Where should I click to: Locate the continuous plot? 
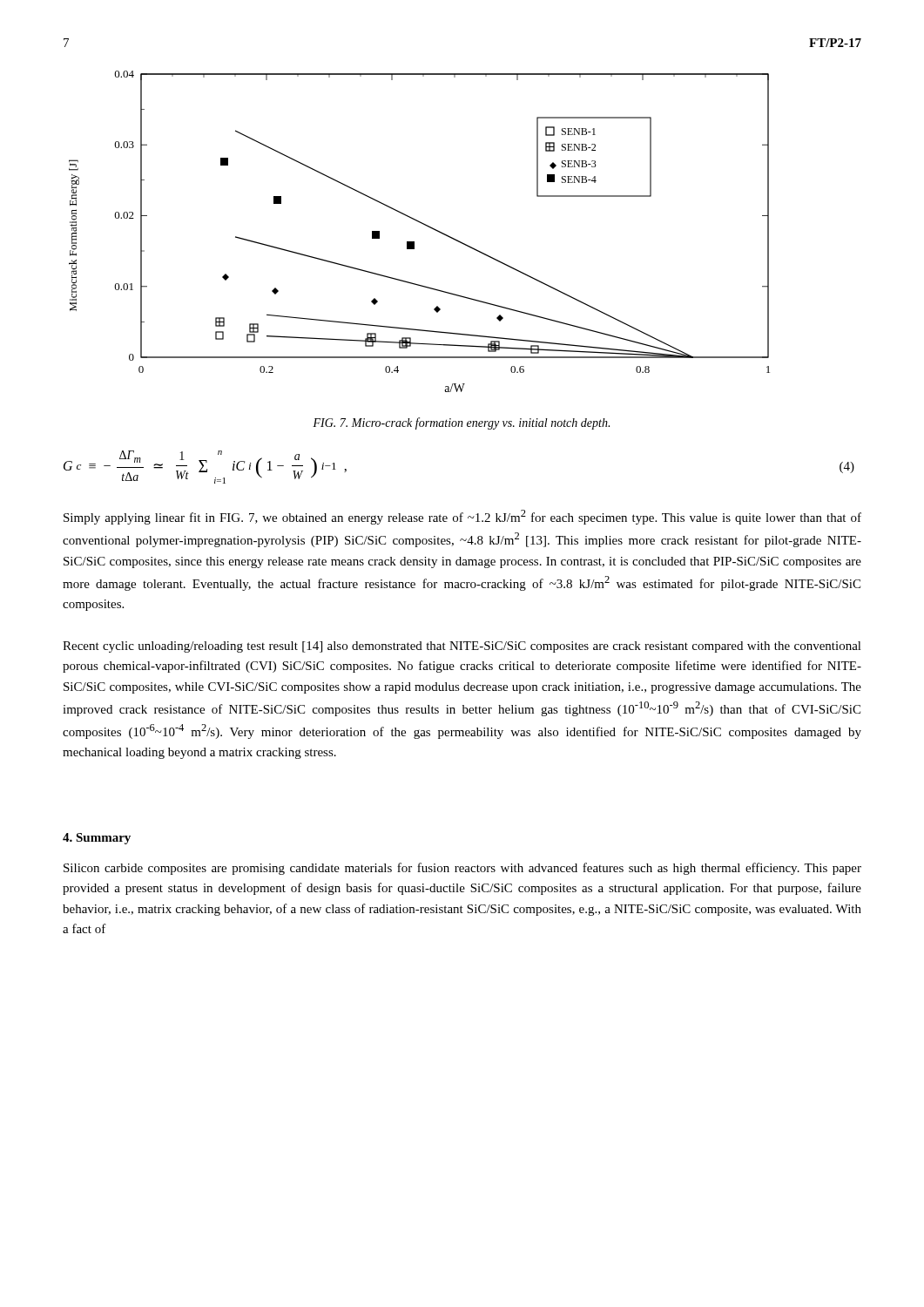[462, 235]
